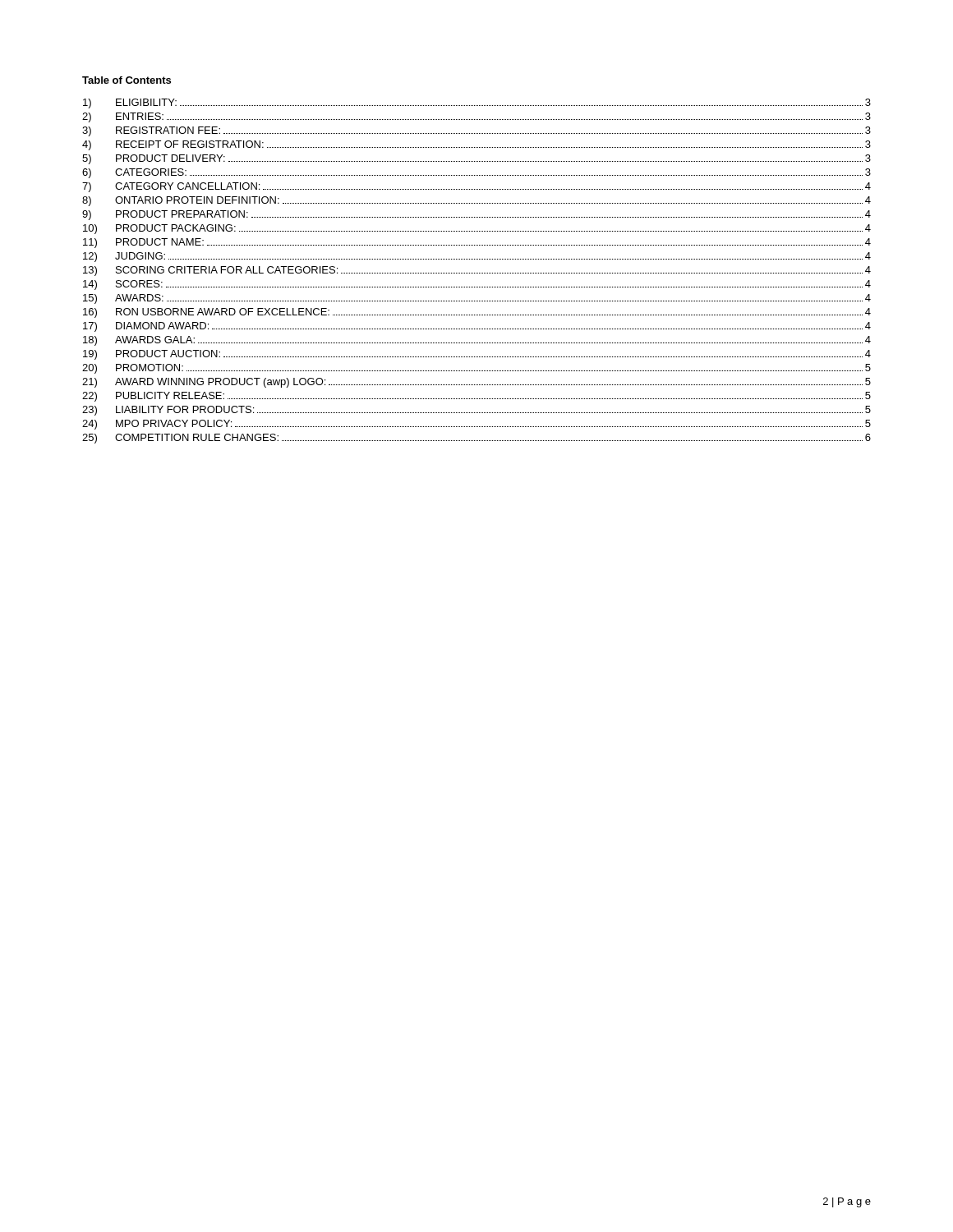The image size is (953, 1232).
Task: Point to "1) ELIGIBILITY: 3"
Action: 476,102
